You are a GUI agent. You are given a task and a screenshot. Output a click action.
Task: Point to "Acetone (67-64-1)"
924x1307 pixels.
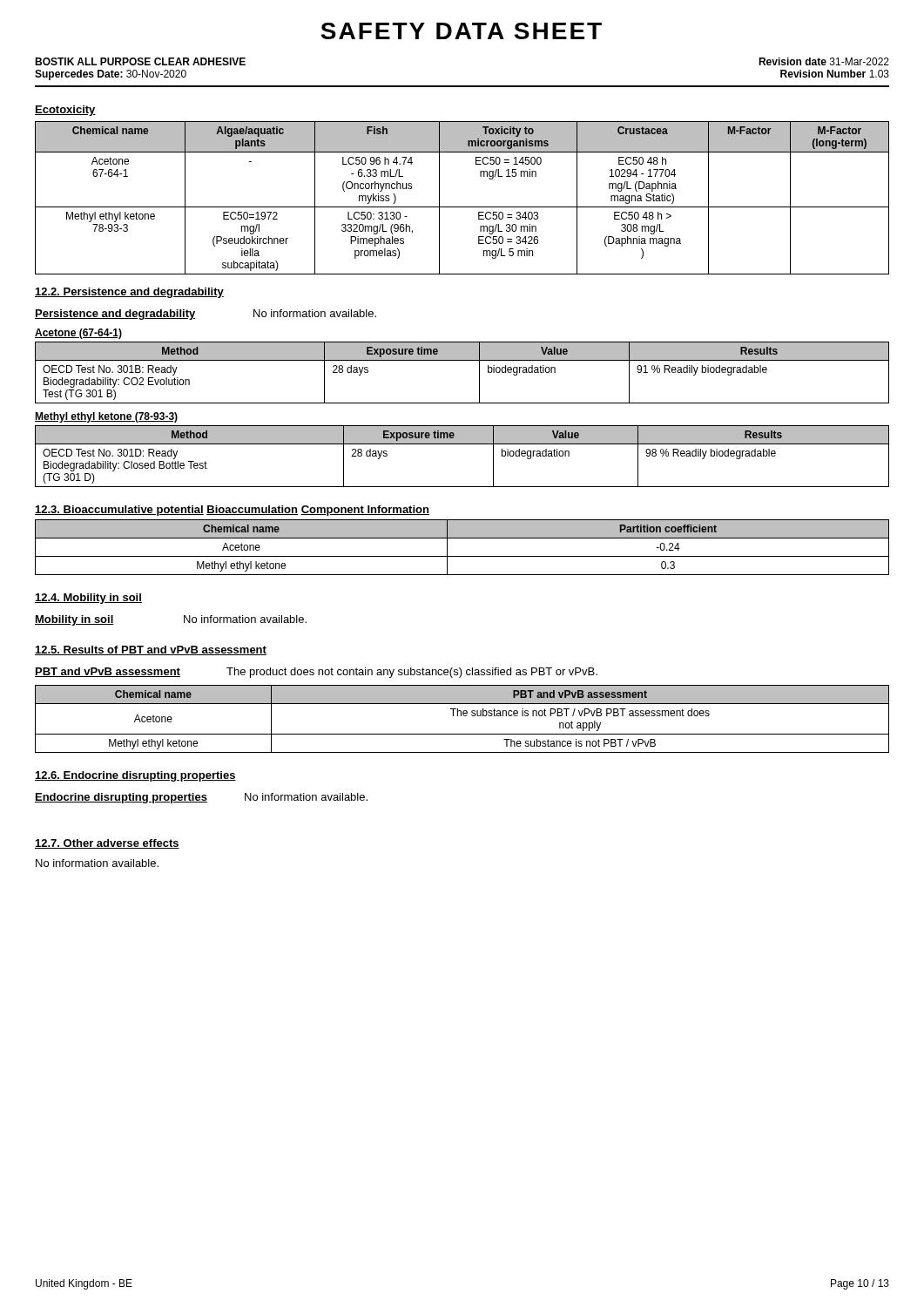78,333
